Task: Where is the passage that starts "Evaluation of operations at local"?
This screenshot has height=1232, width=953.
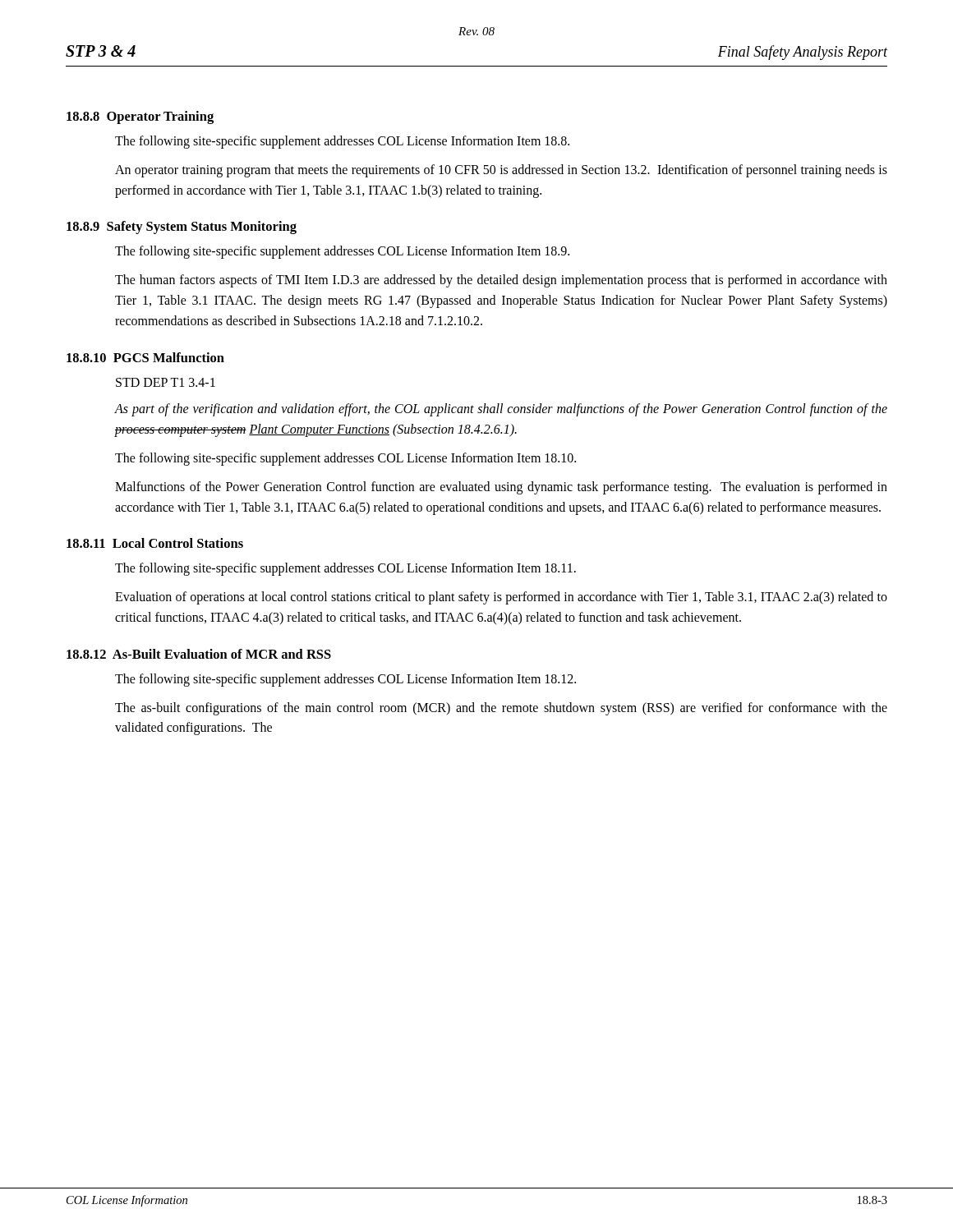Action: point(501,607)
